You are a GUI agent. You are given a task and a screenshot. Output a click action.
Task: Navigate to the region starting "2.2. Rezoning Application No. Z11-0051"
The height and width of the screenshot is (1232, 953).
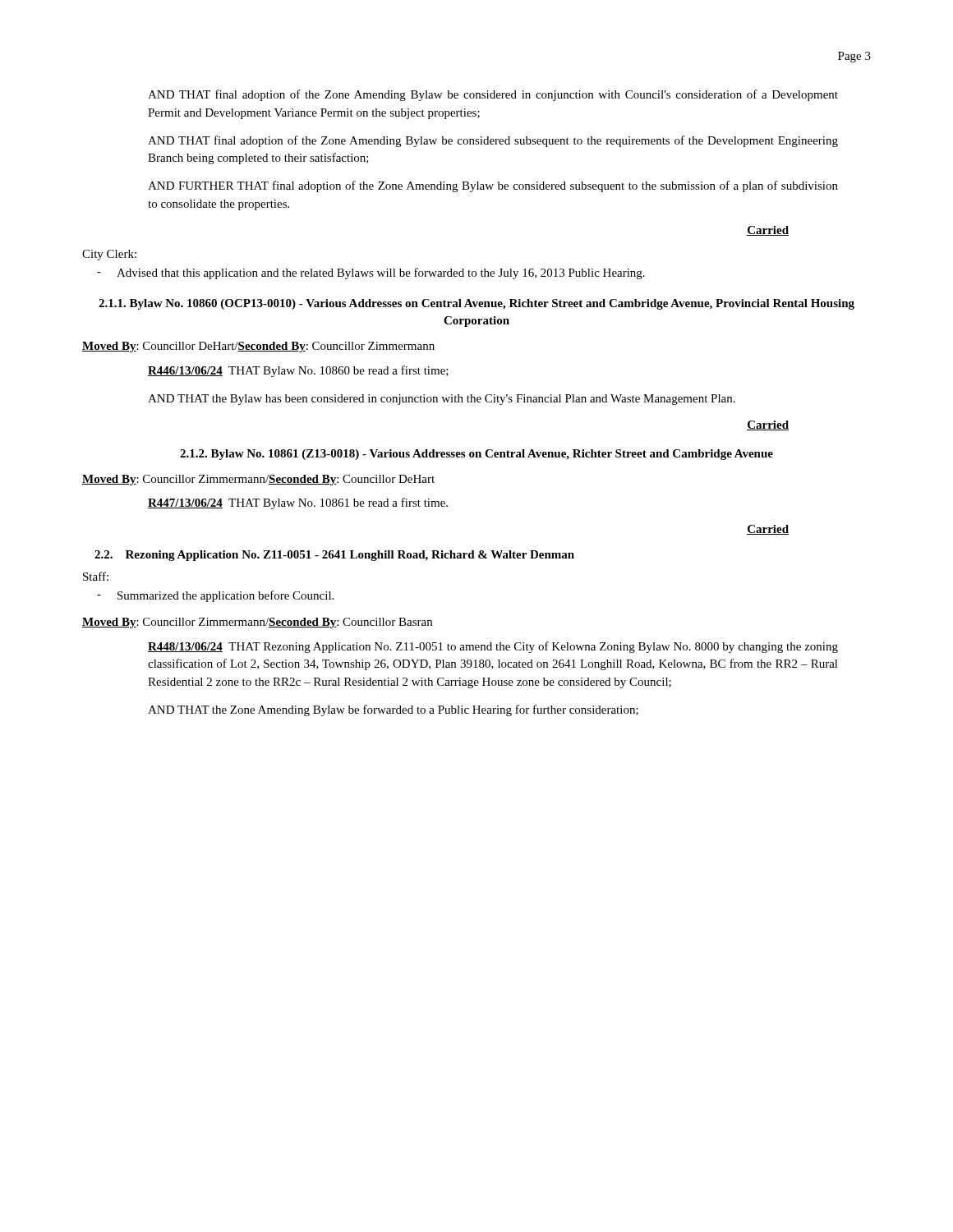point(328,554)
